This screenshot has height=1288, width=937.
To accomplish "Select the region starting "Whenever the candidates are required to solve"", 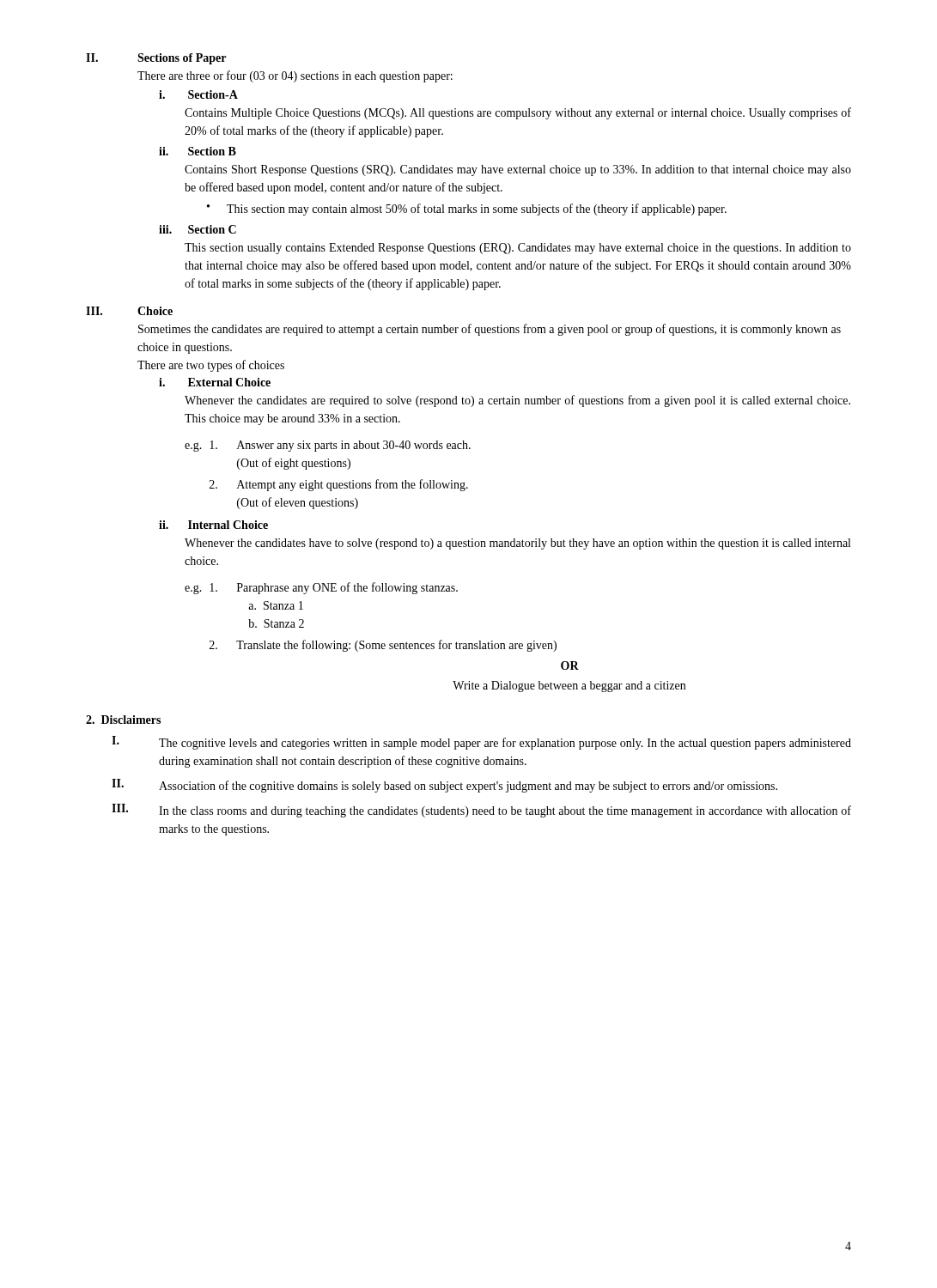I will click(x=518, y=410).
